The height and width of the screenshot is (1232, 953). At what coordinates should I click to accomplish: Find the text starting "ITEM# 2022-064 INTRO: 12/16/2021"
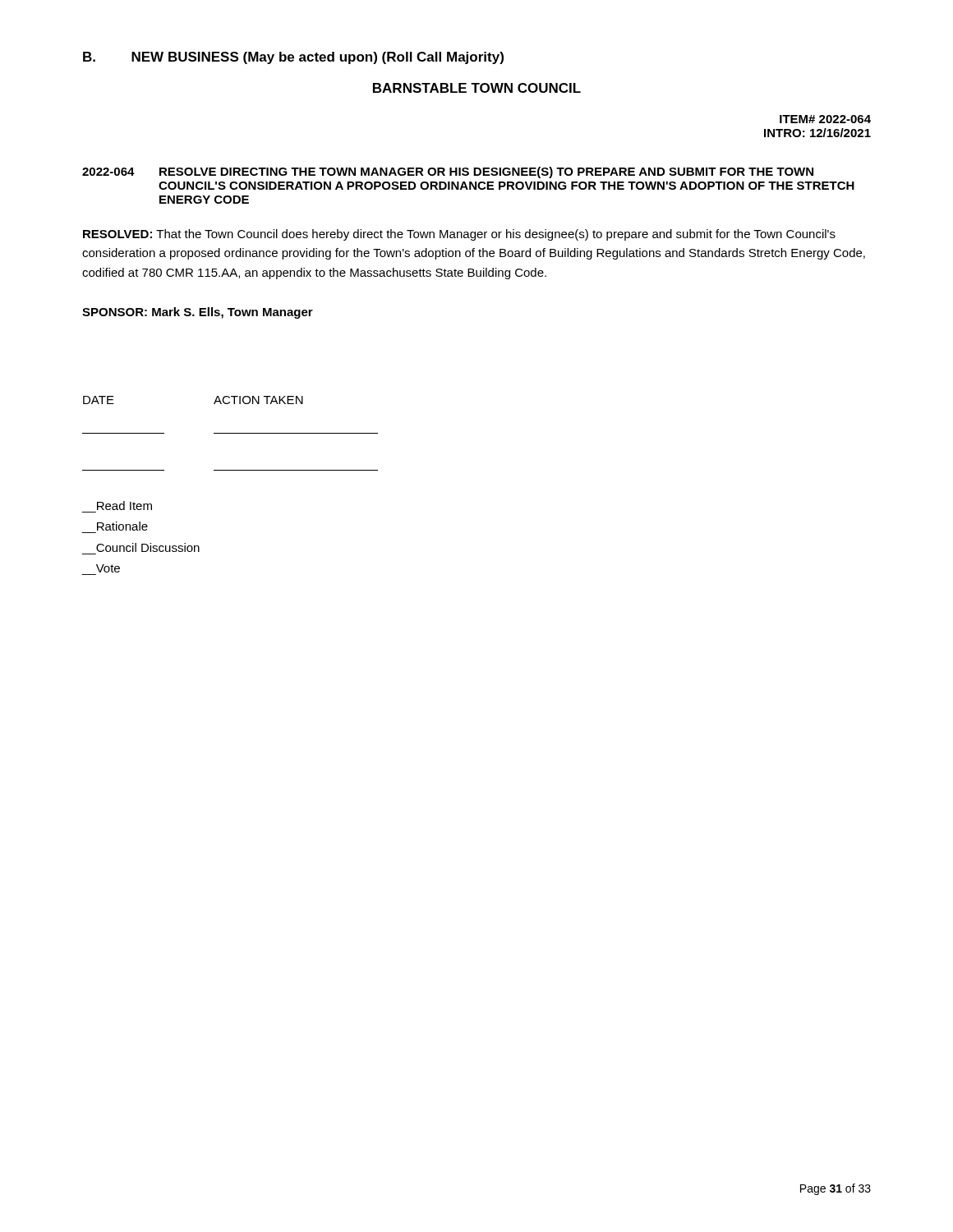817,126
